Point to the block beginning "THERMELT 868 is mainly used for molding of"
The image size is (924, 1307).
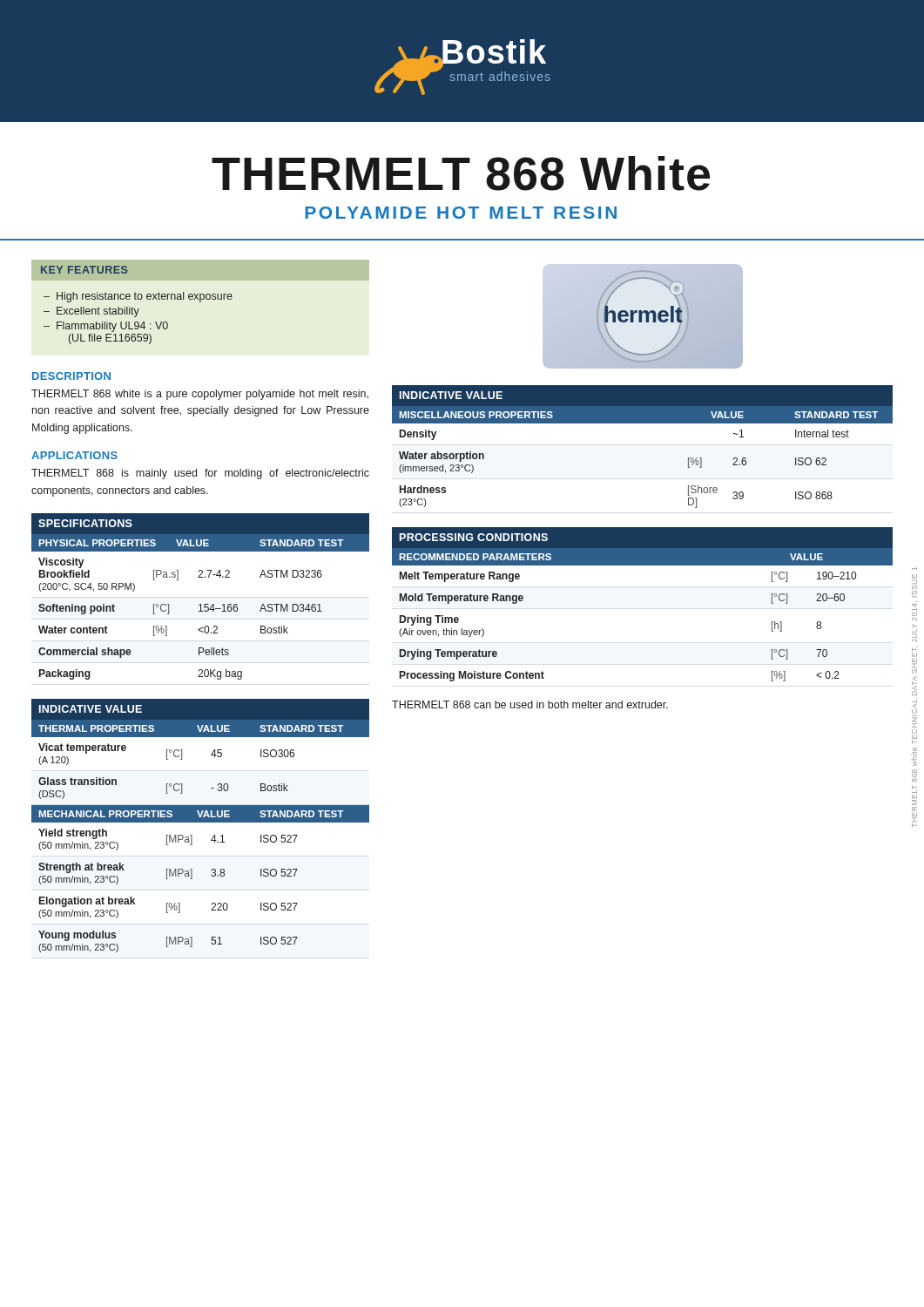click(200, 482)
